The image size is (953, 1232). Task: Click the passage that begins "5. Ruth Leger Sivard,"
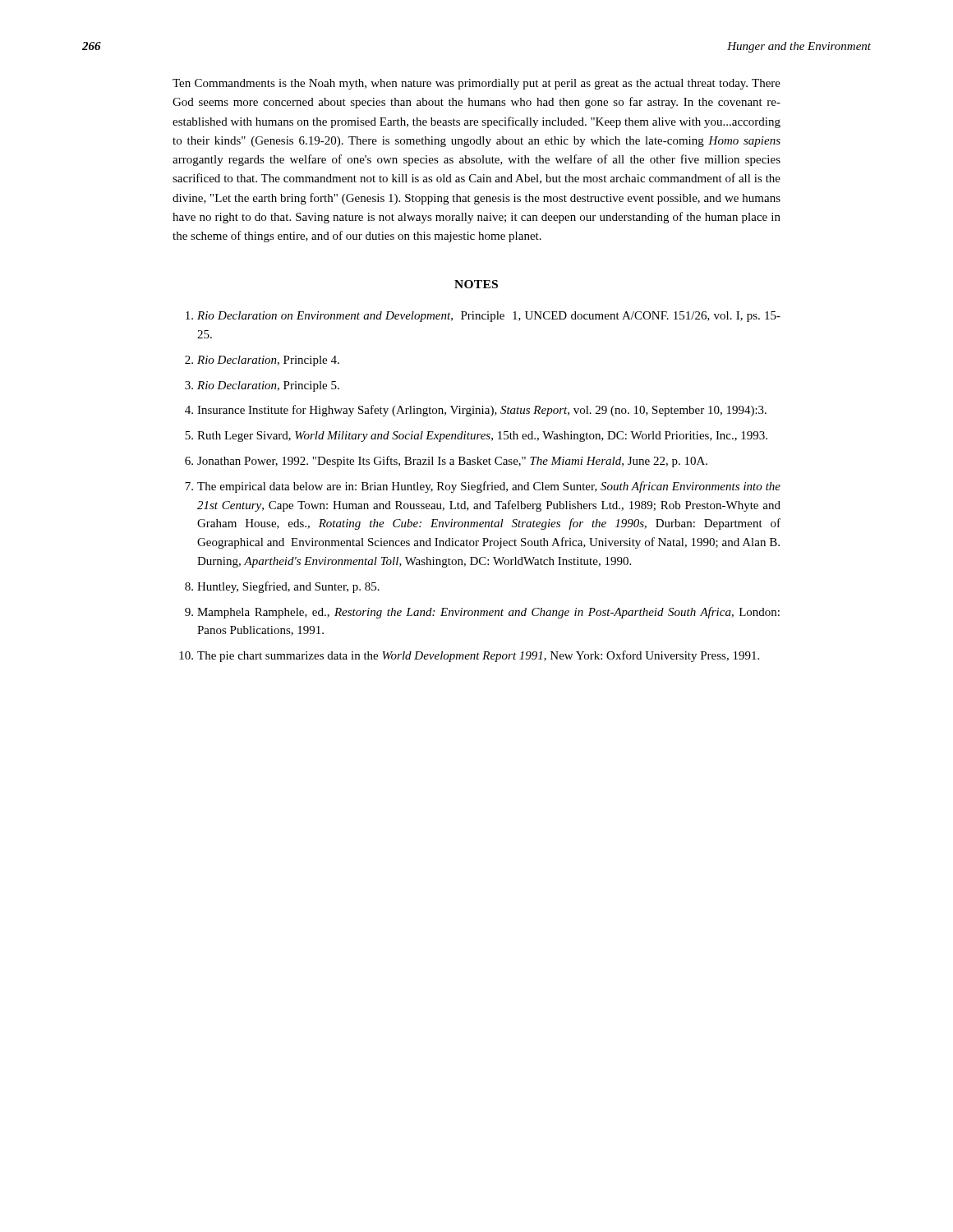(476, 436)
